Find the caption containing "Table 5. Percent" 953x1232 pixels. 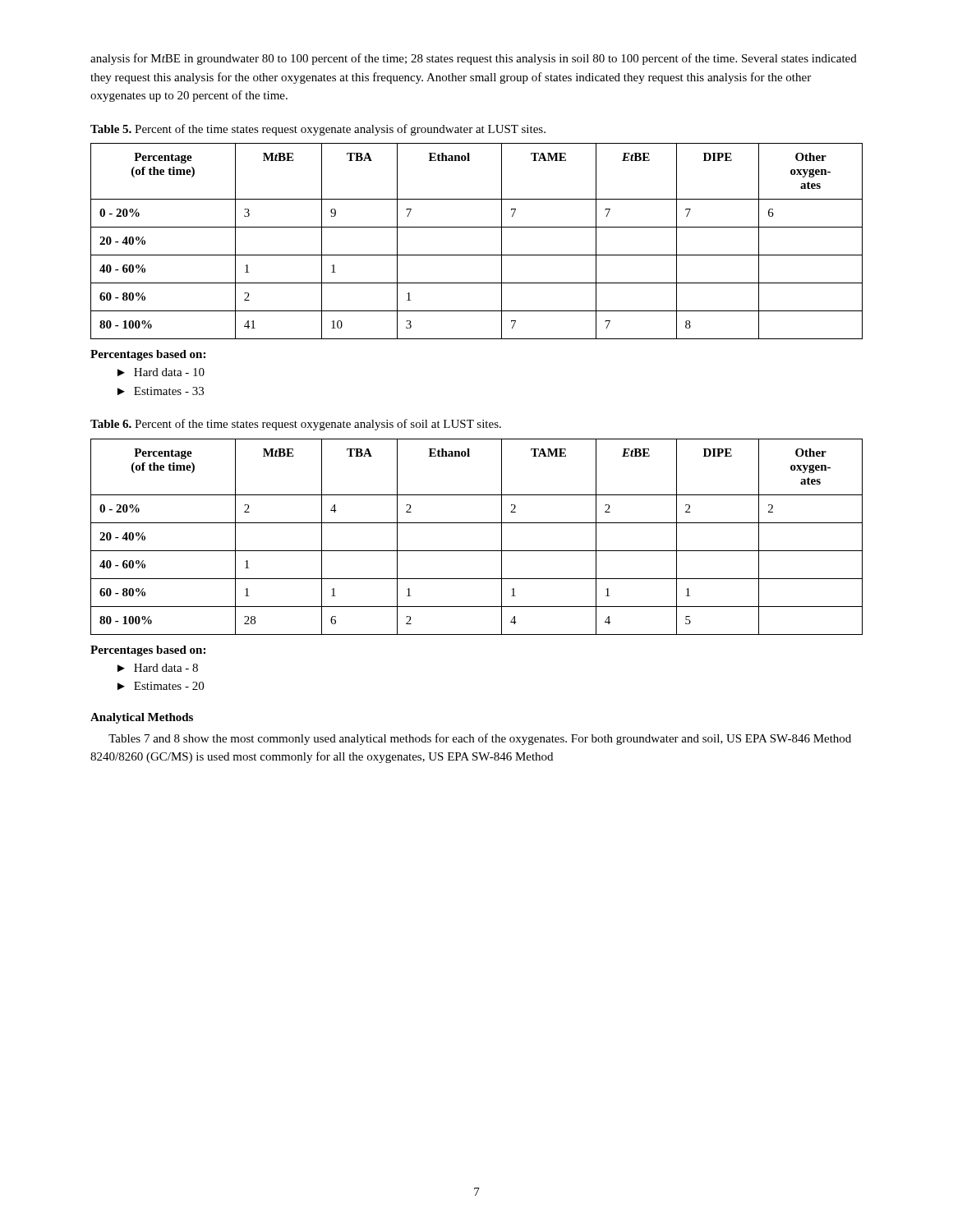[318, 129]
